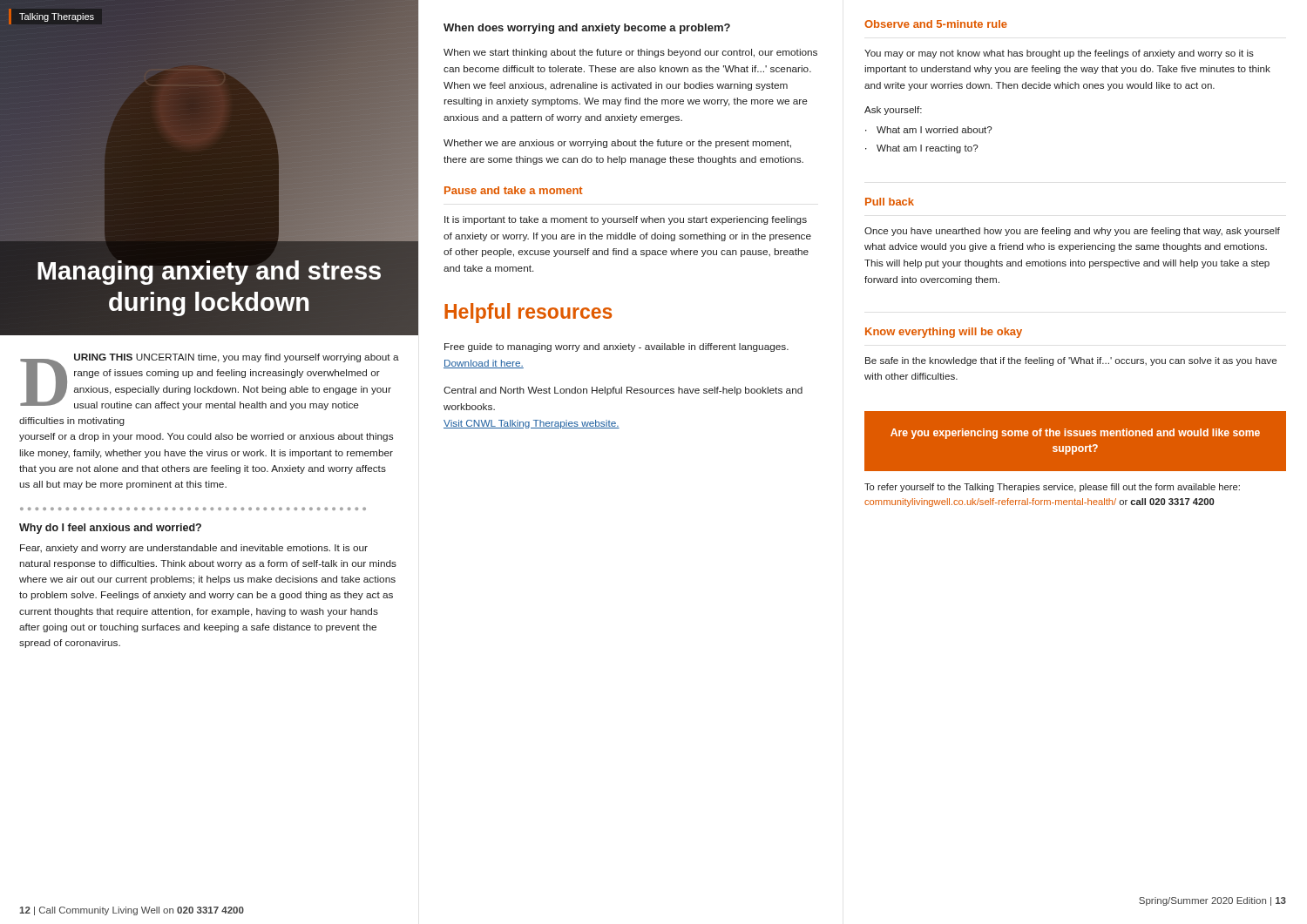Locate the text block with the text "Be safe in the"
The image size is (1307, 924).
coord(1071,368)
